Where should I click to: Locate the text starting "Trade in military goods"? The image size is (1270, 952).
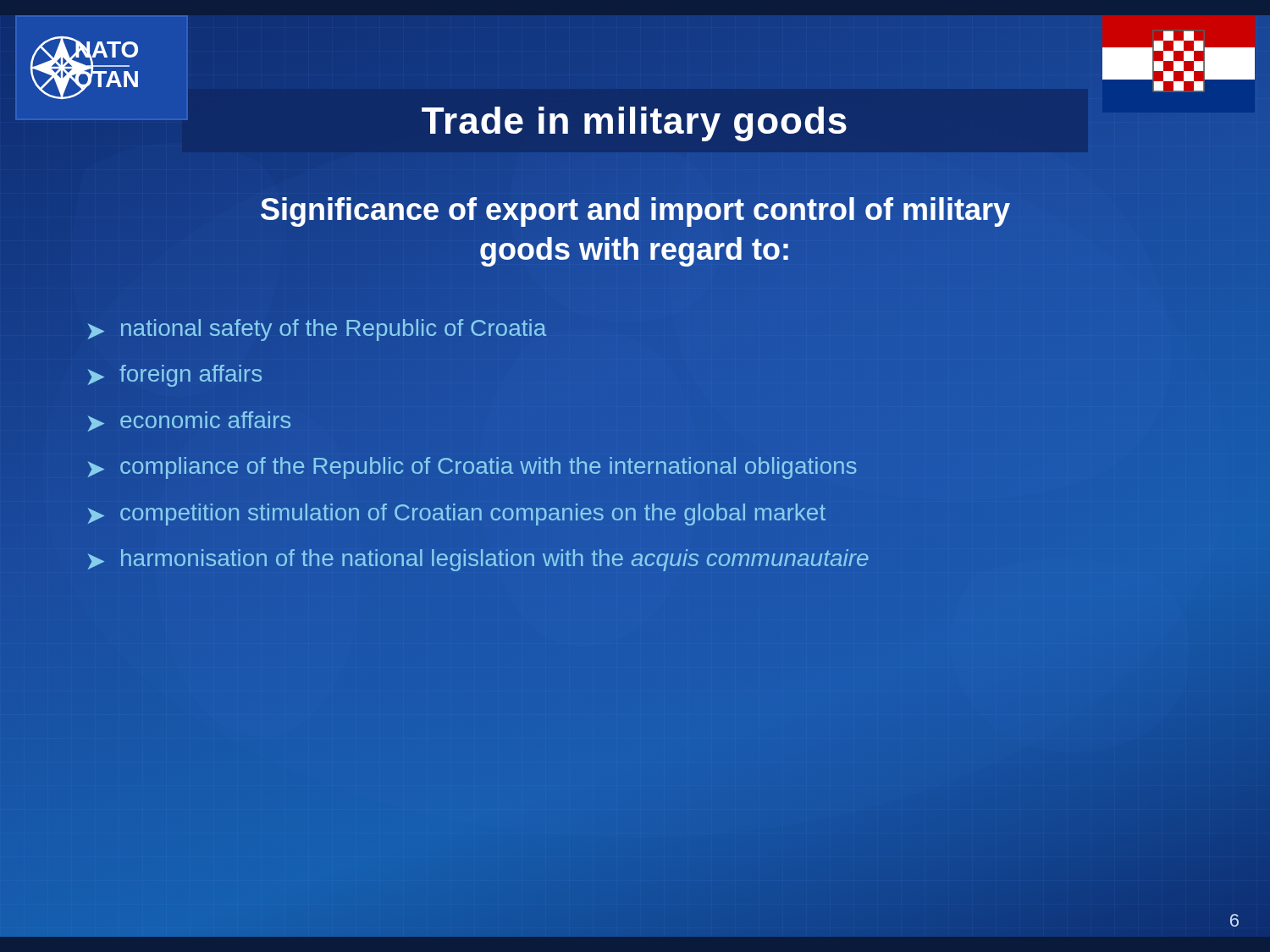point(635,121)
